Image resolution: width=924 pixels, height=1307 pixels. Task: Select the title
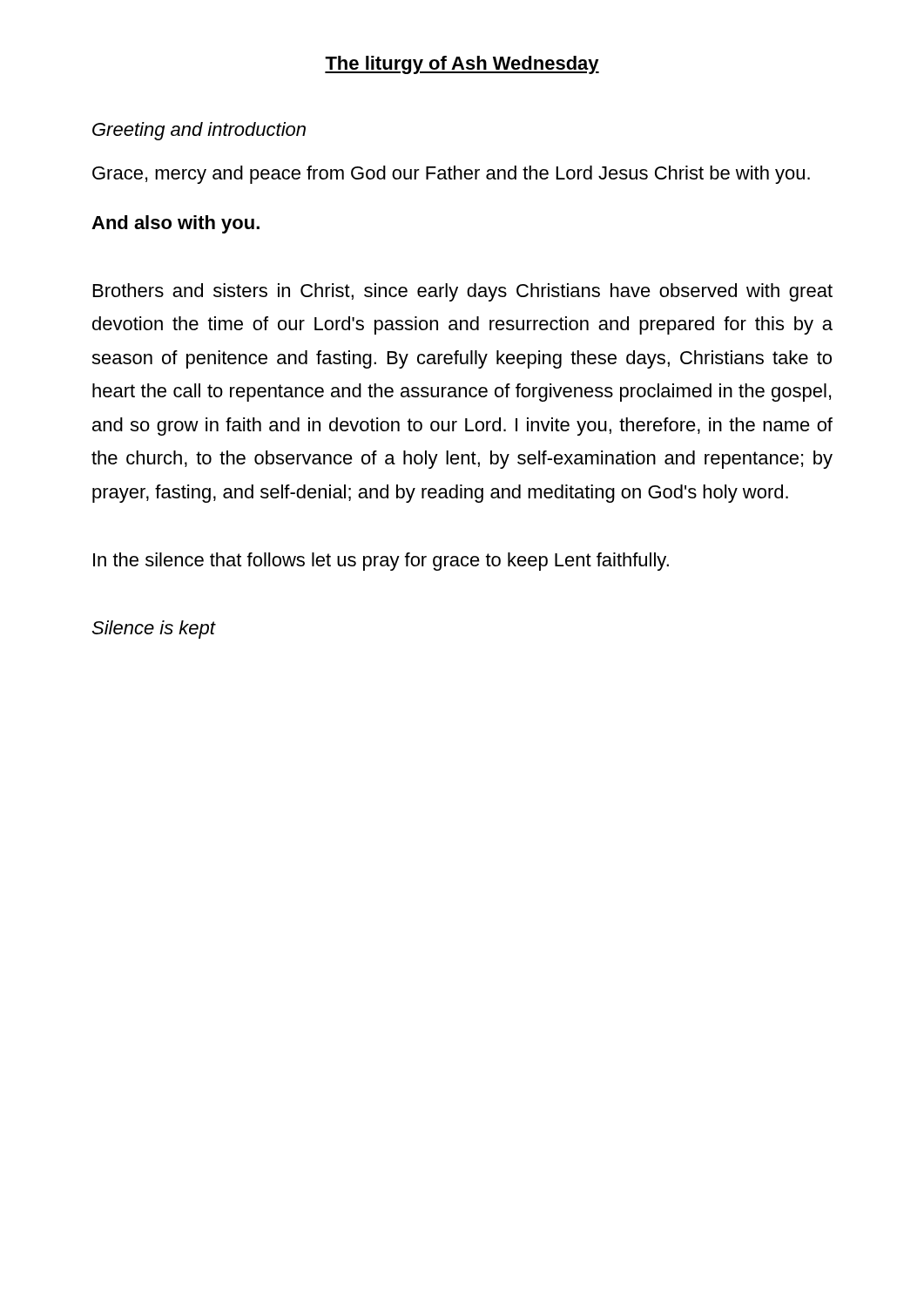pos(462,63)
